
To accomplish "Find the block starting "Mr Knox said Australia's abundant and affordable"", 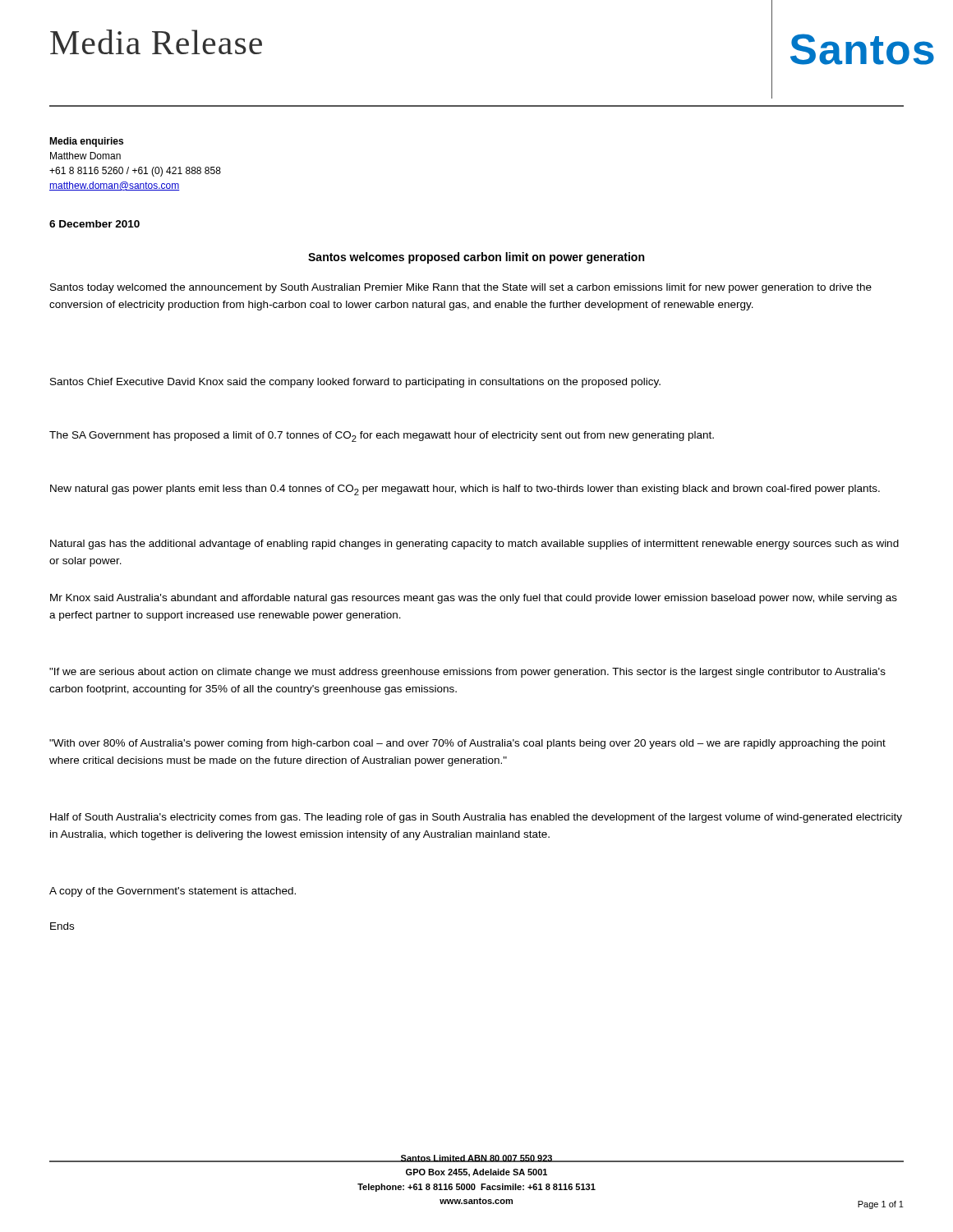I will click(473, 606).
